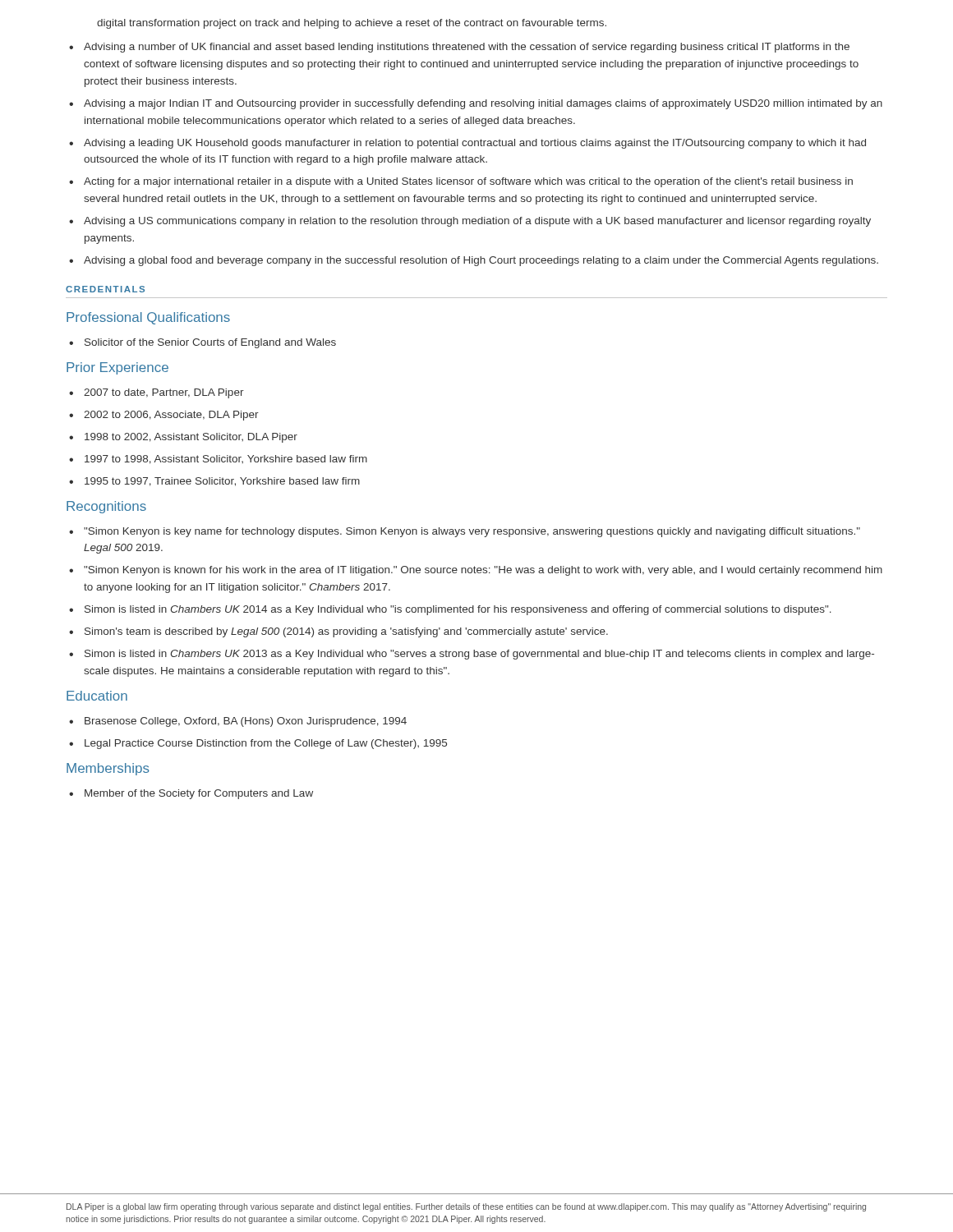The width and height of the screenshot is (953, 1232).
Task: Navigate to the element starting "Advising a US communications company in relation to"
Action: pyautogui.click(x=476, y=230)
